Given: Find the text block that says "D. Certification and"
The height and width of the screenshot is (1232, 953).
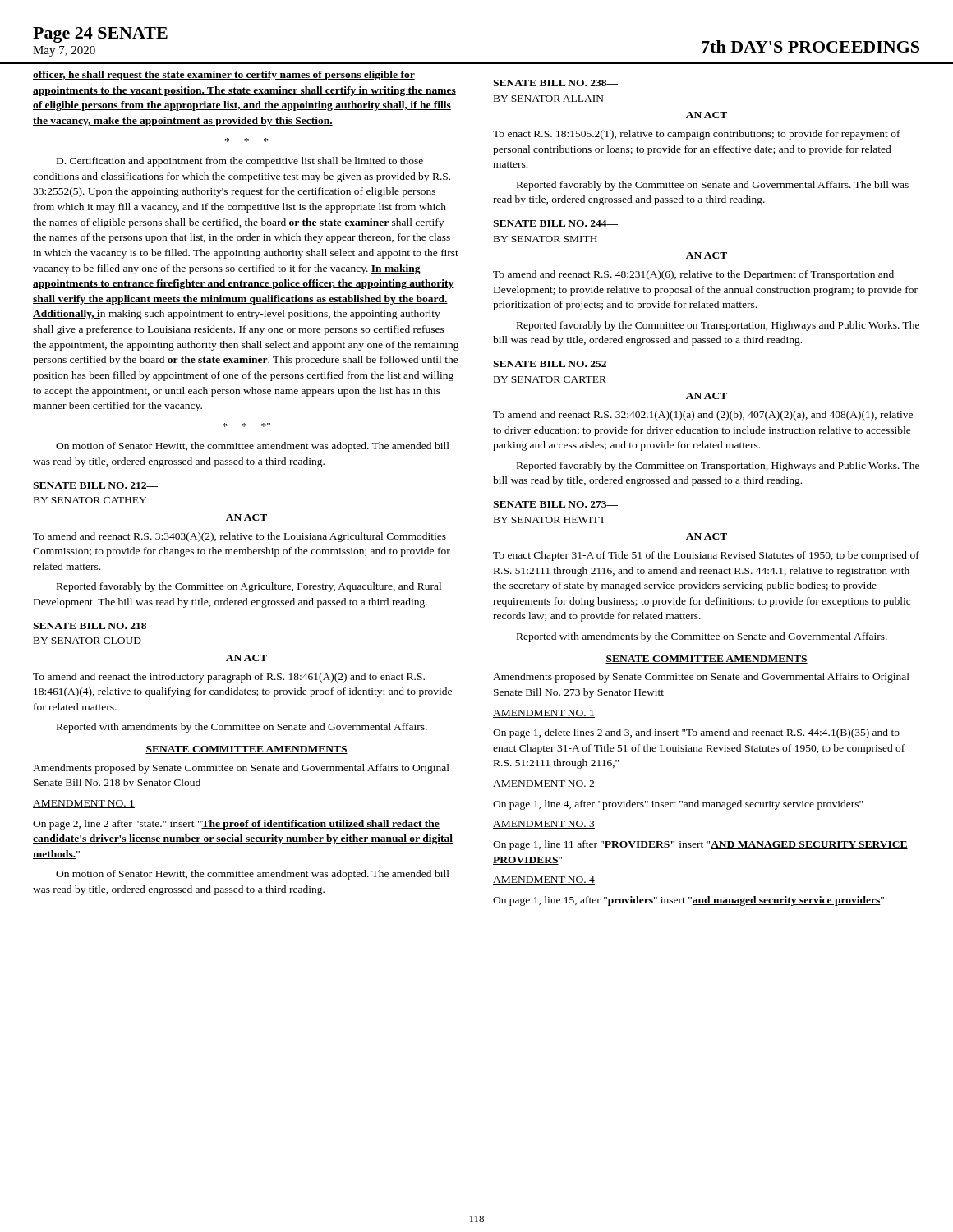Looking at the screenshot, I should [x=246, y=284].
